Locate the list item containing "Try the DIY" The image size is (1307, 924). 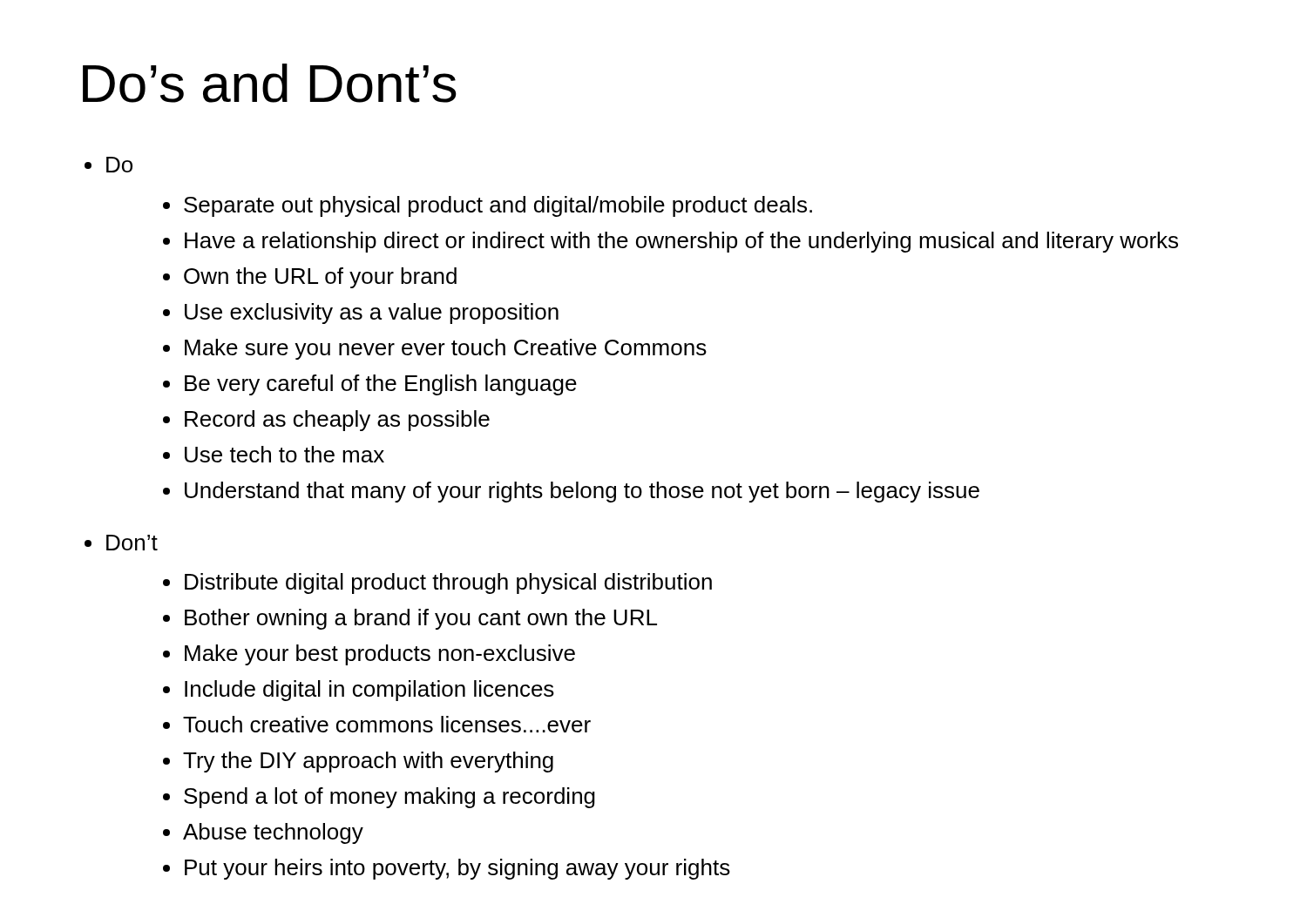coord(369,760)
